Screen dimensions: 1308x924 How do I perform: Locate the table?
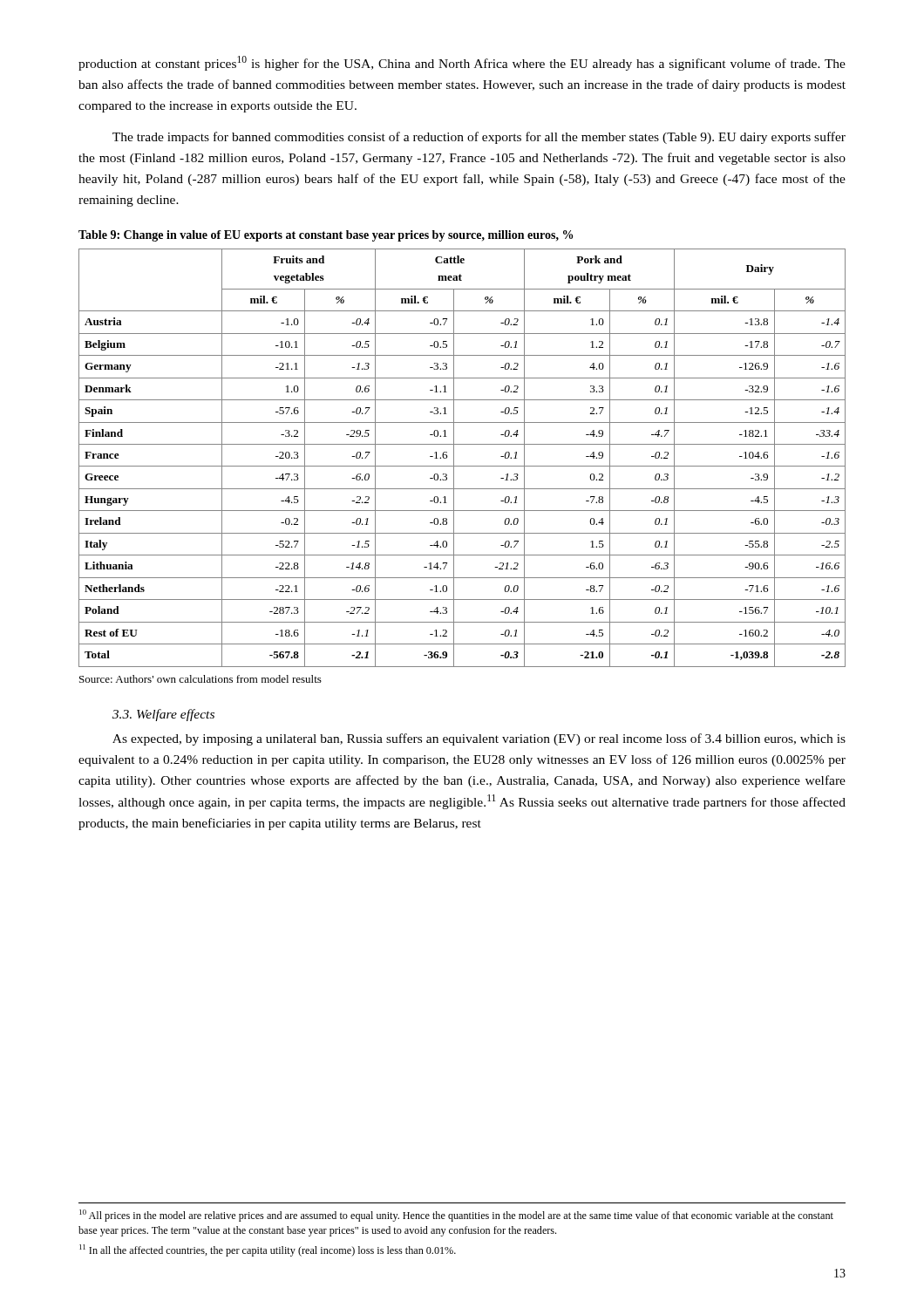(462, 458)
